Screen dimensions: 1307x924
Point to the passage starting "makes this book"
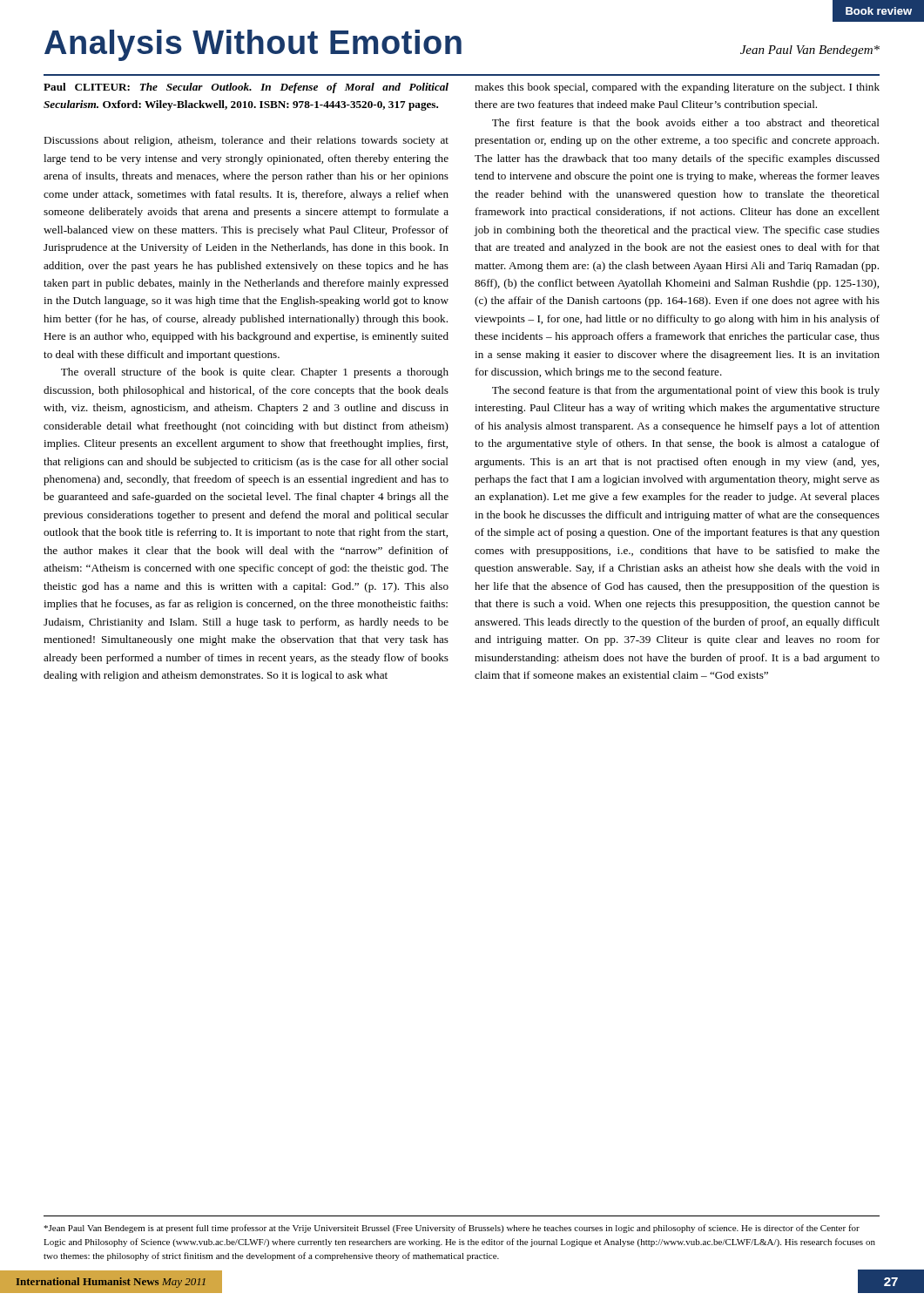click(677, 381)
